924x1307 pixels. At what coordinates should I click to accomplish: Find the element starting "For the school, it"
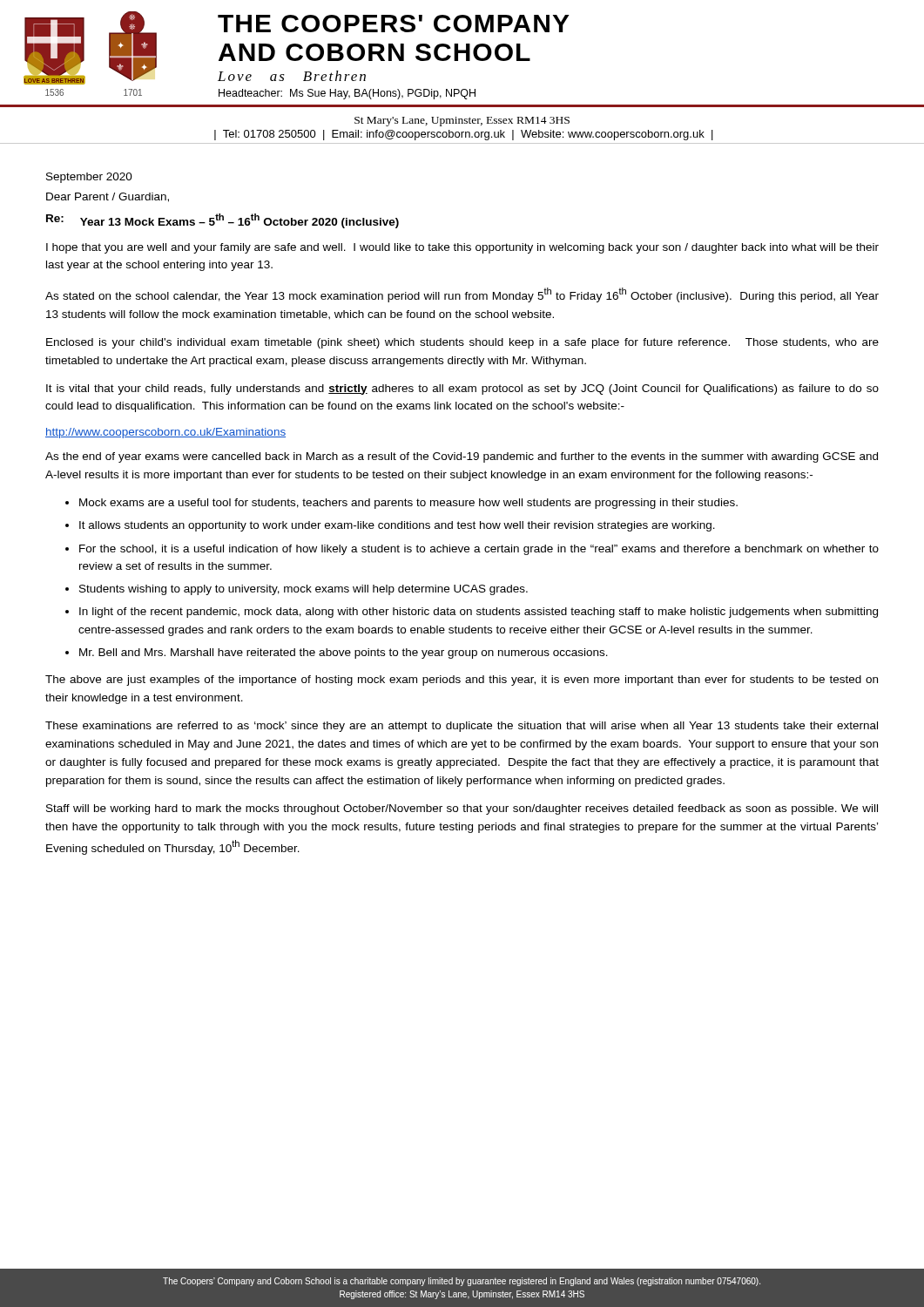coord(479,557)
